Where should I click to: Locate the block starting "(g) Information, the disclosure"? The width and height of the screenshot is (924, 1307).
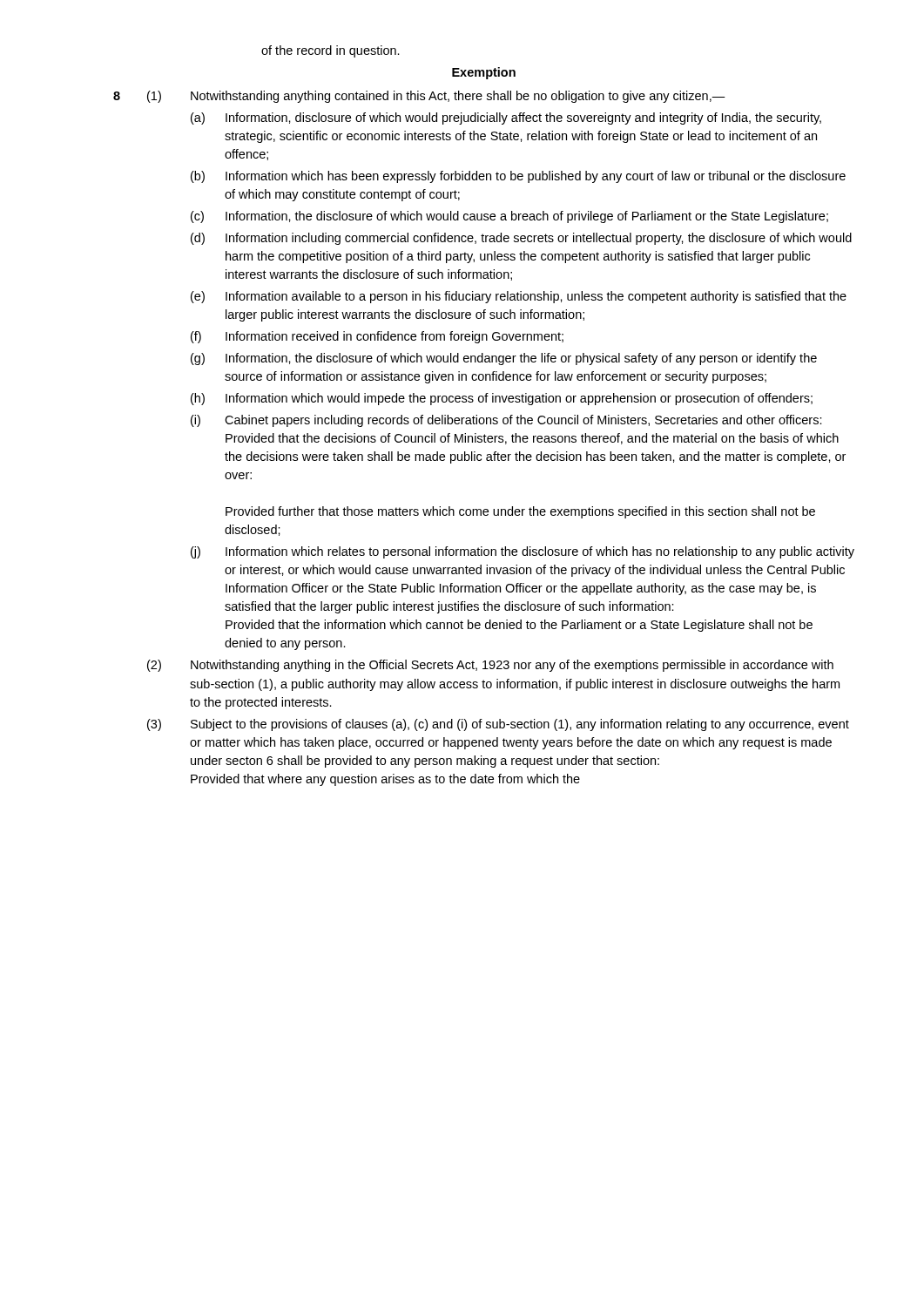[522, 368]
